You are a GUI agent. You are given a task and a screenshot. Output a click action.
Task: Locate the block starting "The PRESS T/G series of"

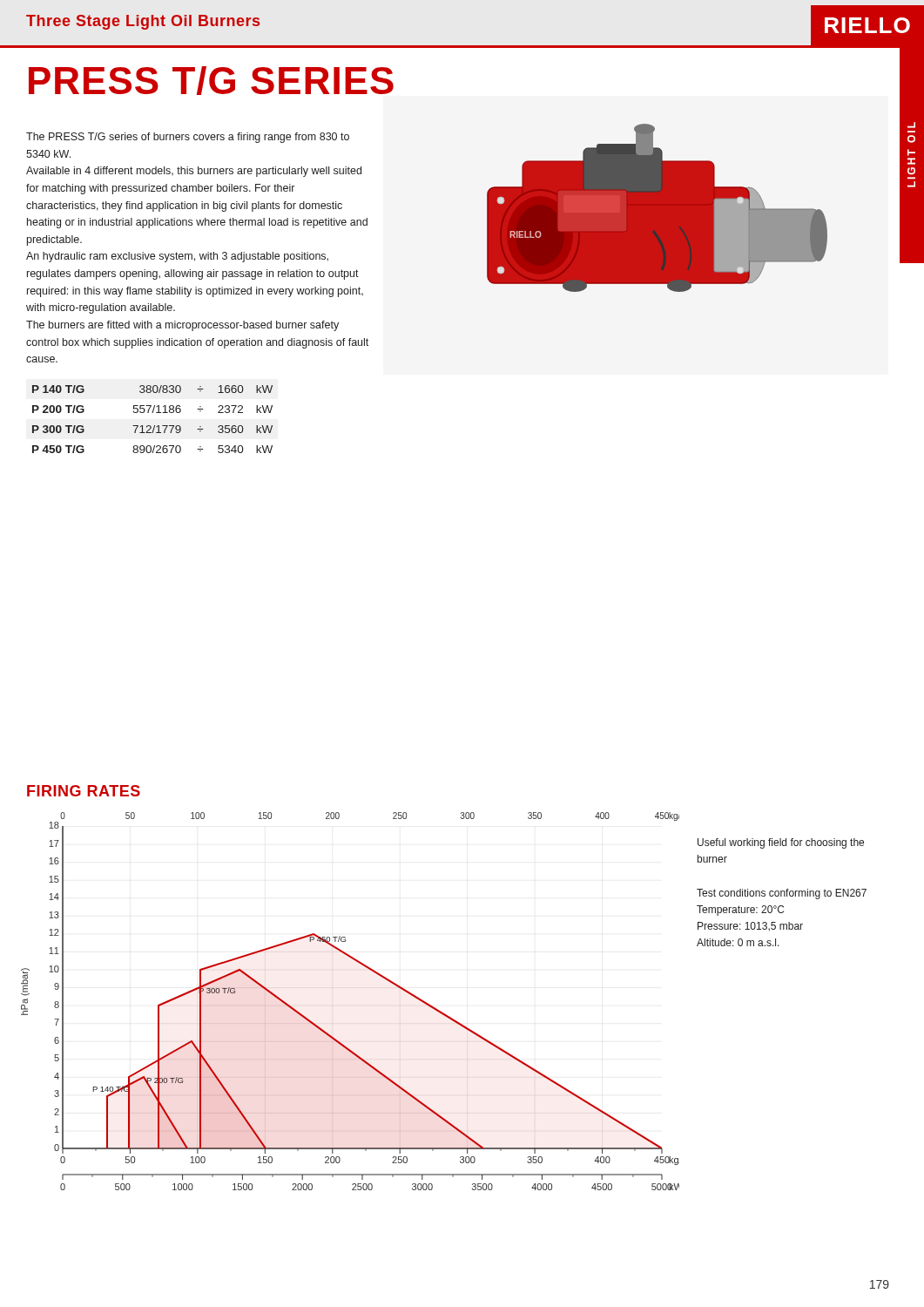tap(197, 248)
